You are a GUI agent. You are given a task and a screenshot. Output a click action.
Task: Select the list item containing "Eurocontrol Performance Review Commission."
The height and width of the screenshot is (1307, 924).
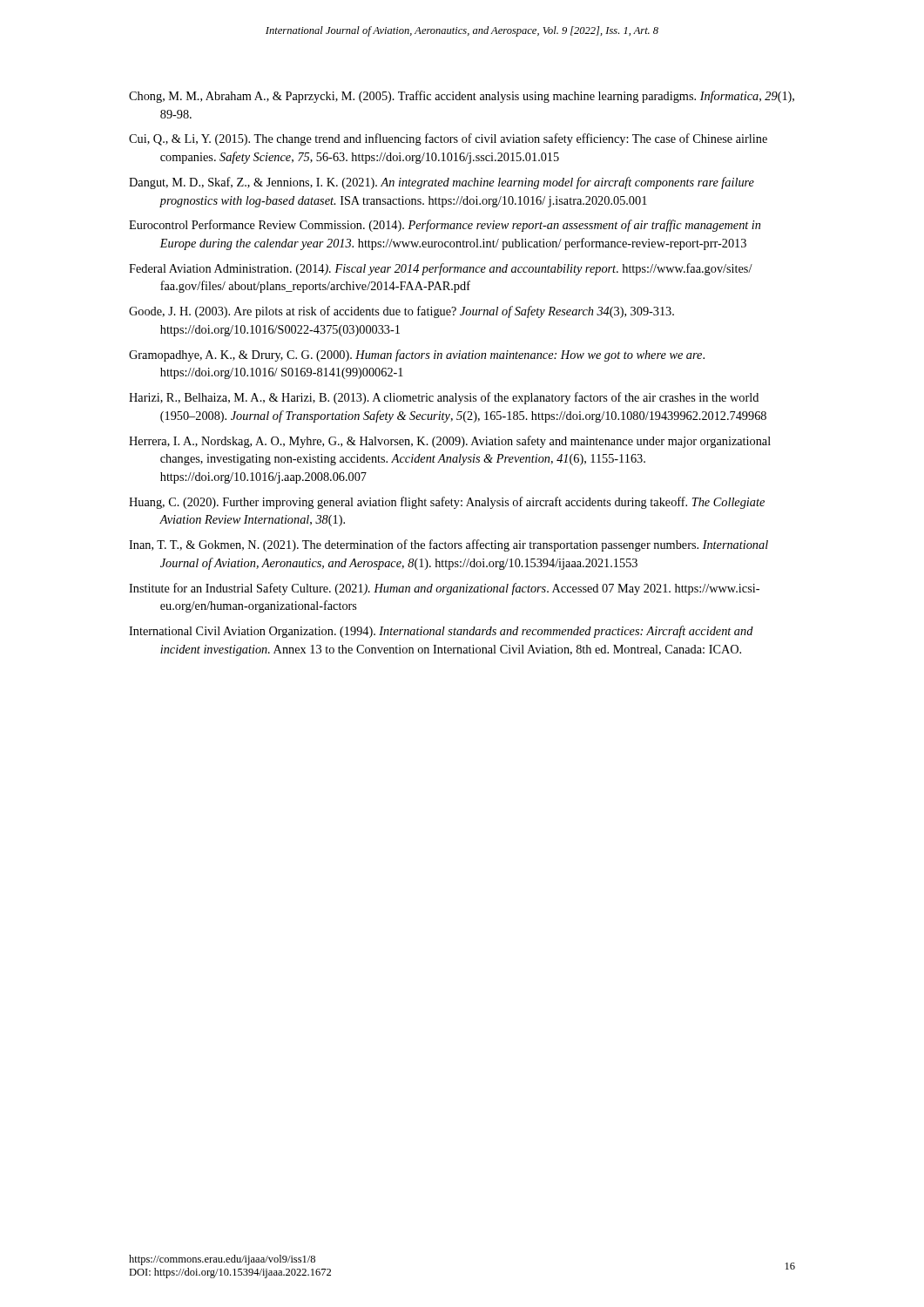(x=445, y=234)
